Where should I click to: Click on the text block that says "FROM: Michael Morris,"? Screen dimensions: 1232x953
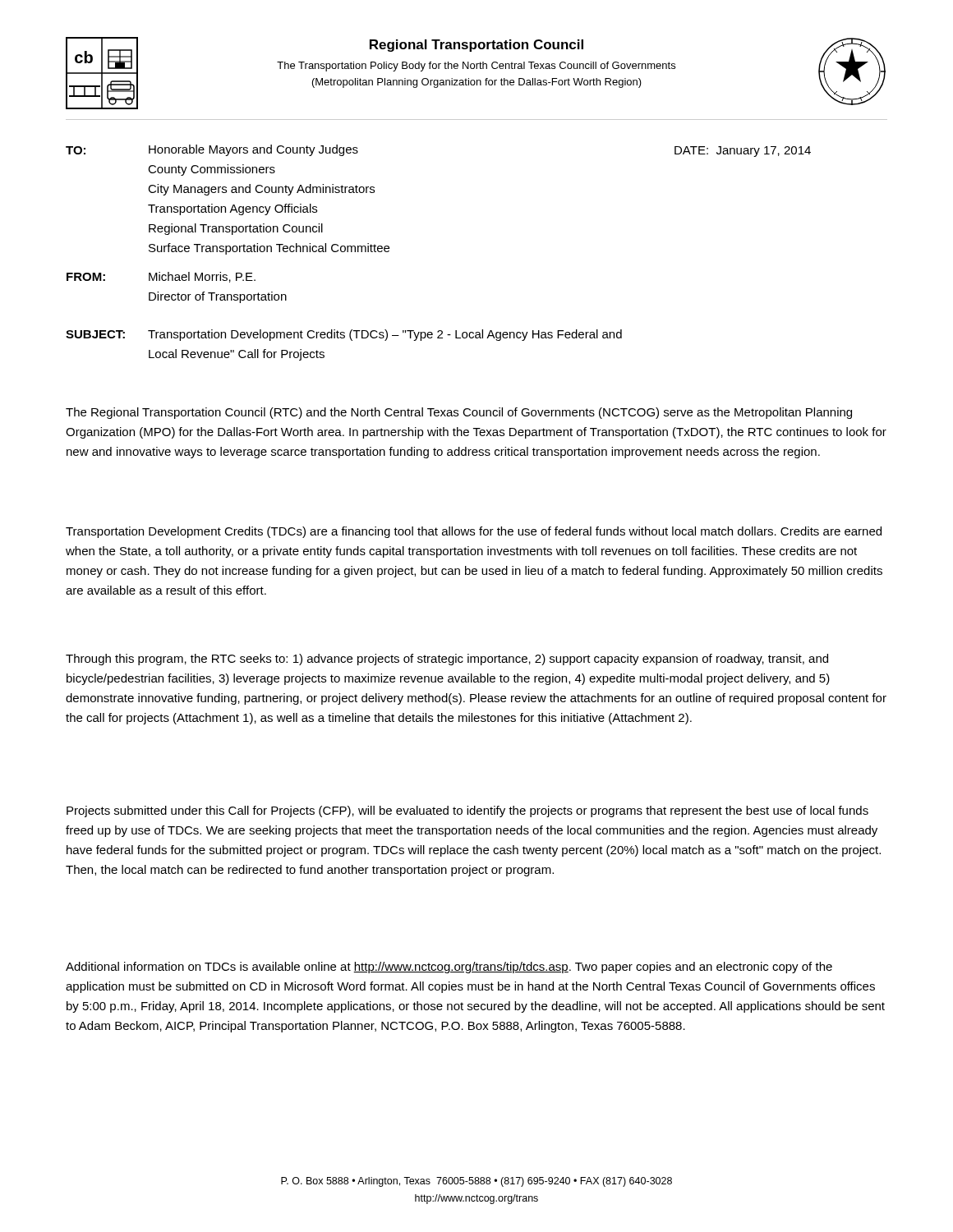pyautogui.click(x=161, y=277)
